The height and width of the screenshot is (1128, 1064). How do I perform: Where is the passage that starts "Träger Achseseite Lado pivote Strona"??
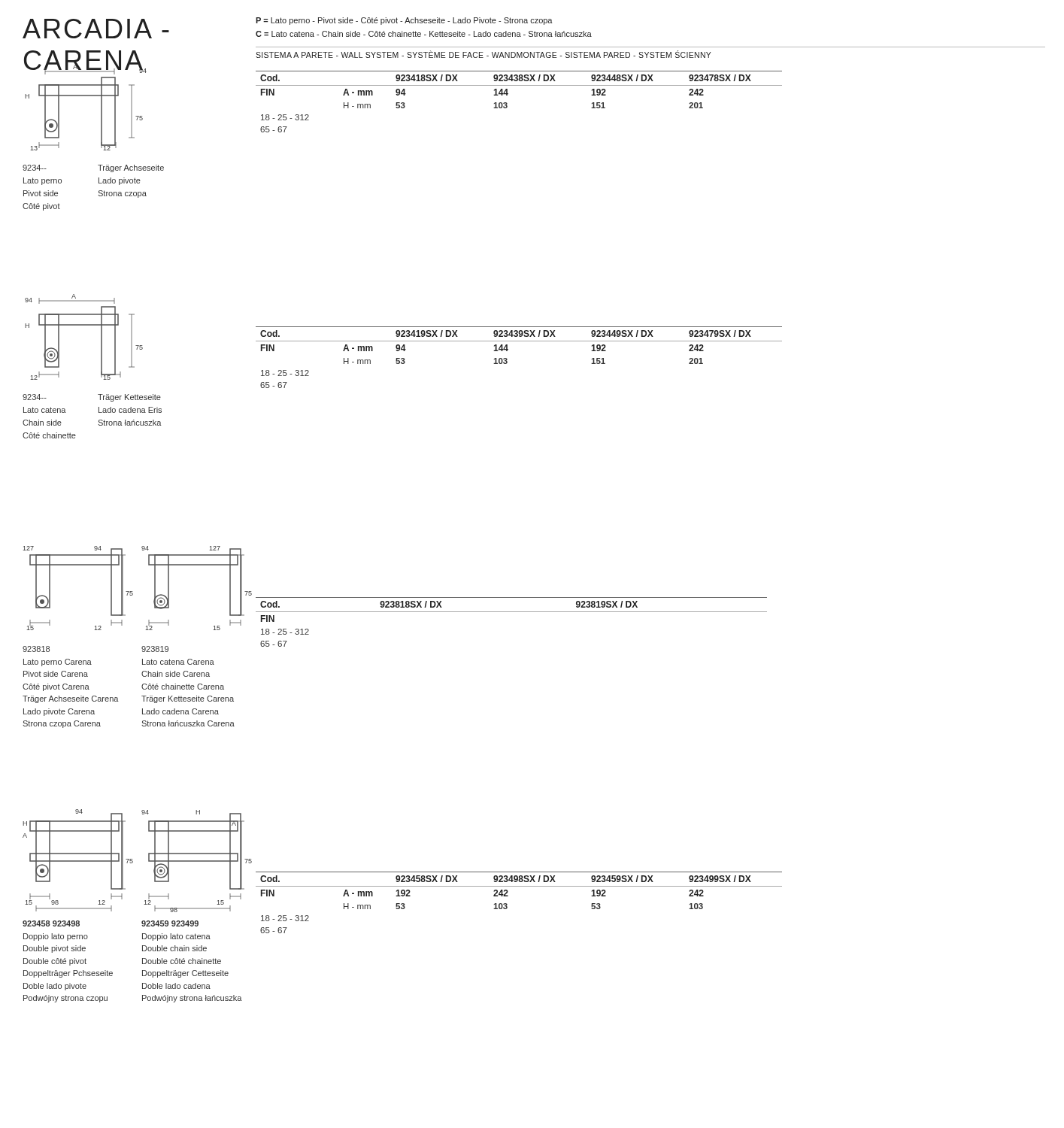click(x=131, y=181)
